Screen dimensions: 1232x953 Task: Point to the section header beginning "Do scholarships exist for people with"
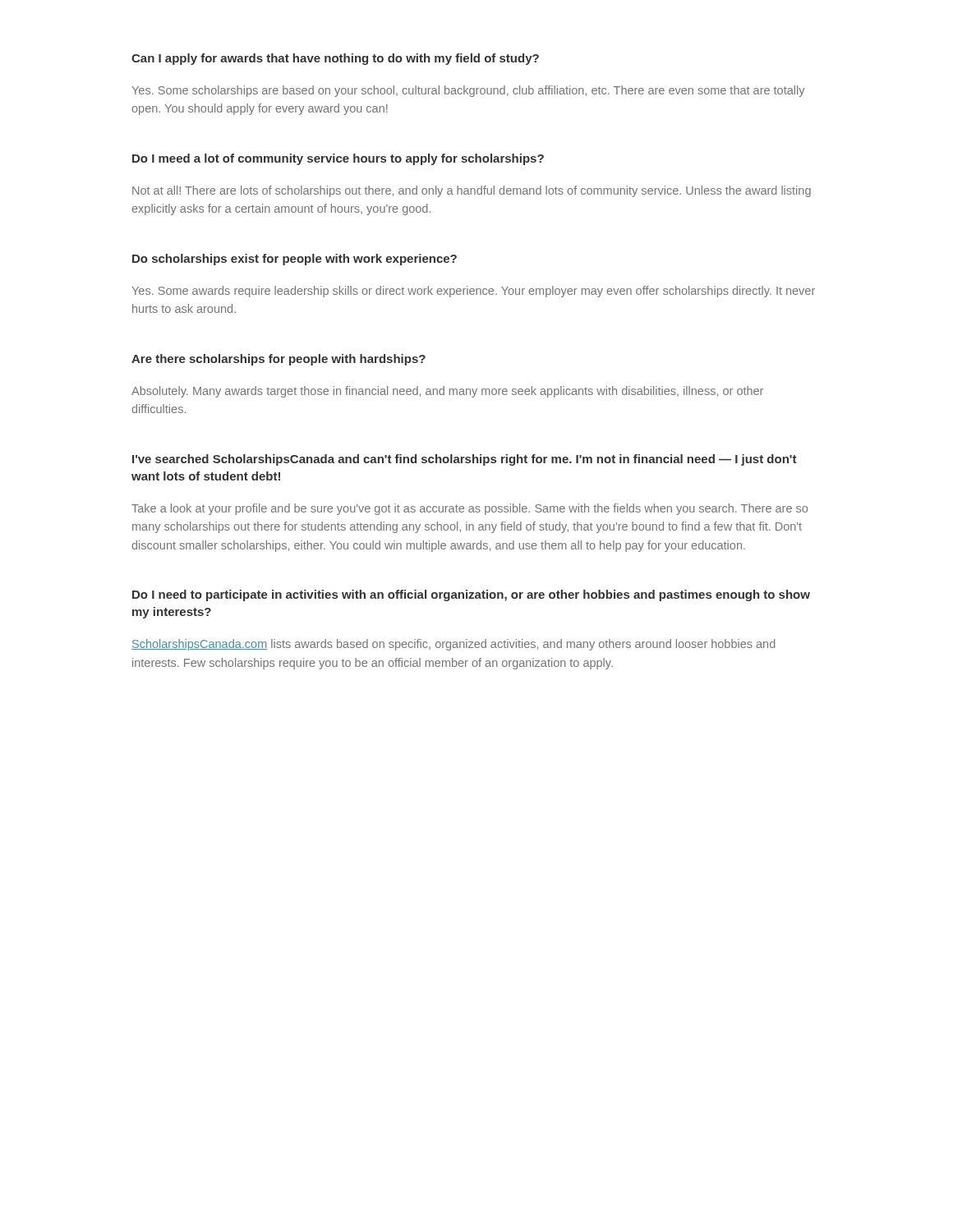tap(295, 260)
